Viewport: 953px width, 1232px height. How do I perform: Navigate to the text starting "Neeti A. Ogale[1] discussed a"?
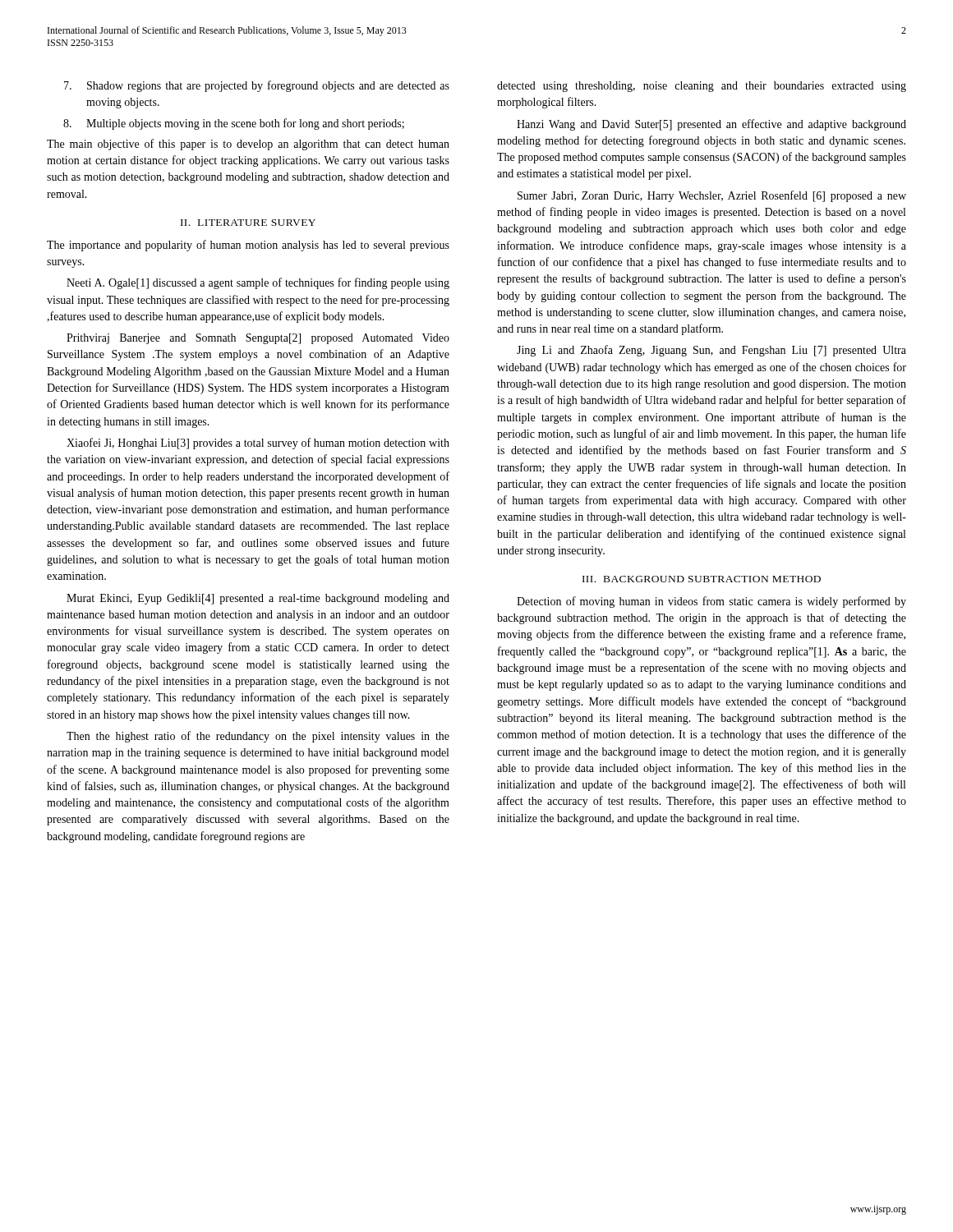(248, 300)
